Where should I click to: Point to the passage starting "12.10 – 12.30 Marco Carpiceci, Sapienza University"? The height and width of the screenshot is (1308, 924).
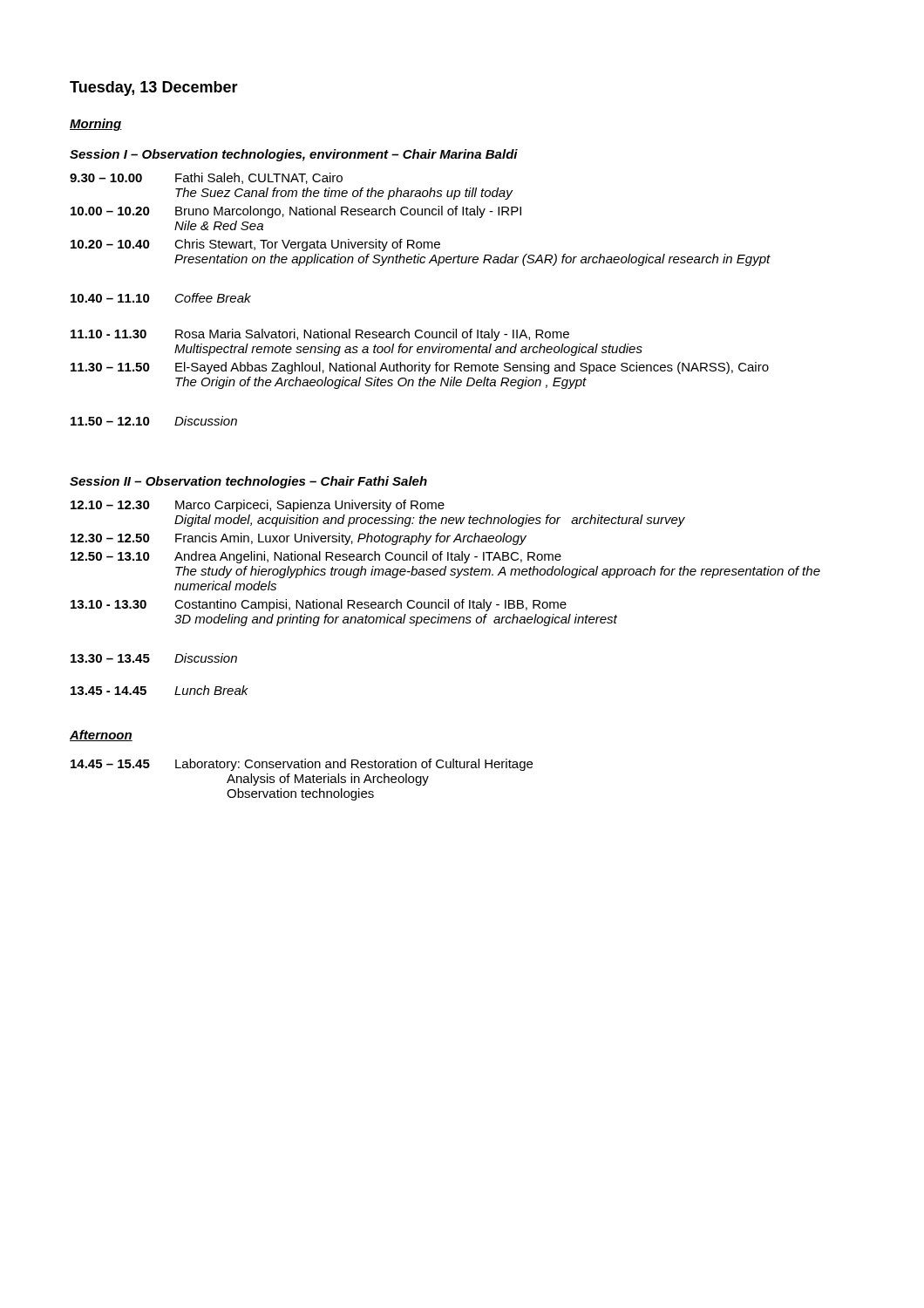[x=462, y=512]
